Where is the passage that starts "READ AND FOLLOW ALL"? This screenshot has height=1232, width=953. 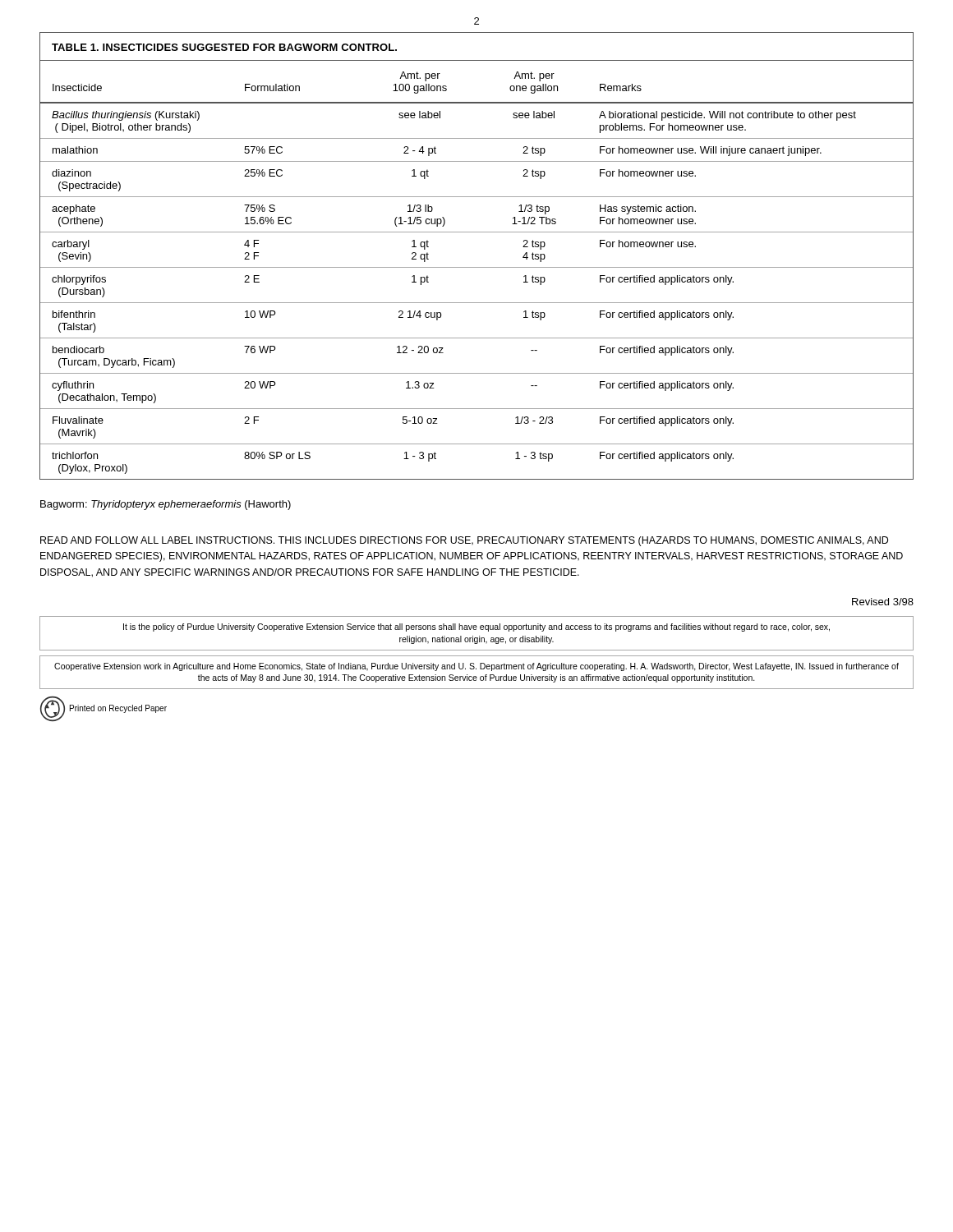(x=471, y=556)
